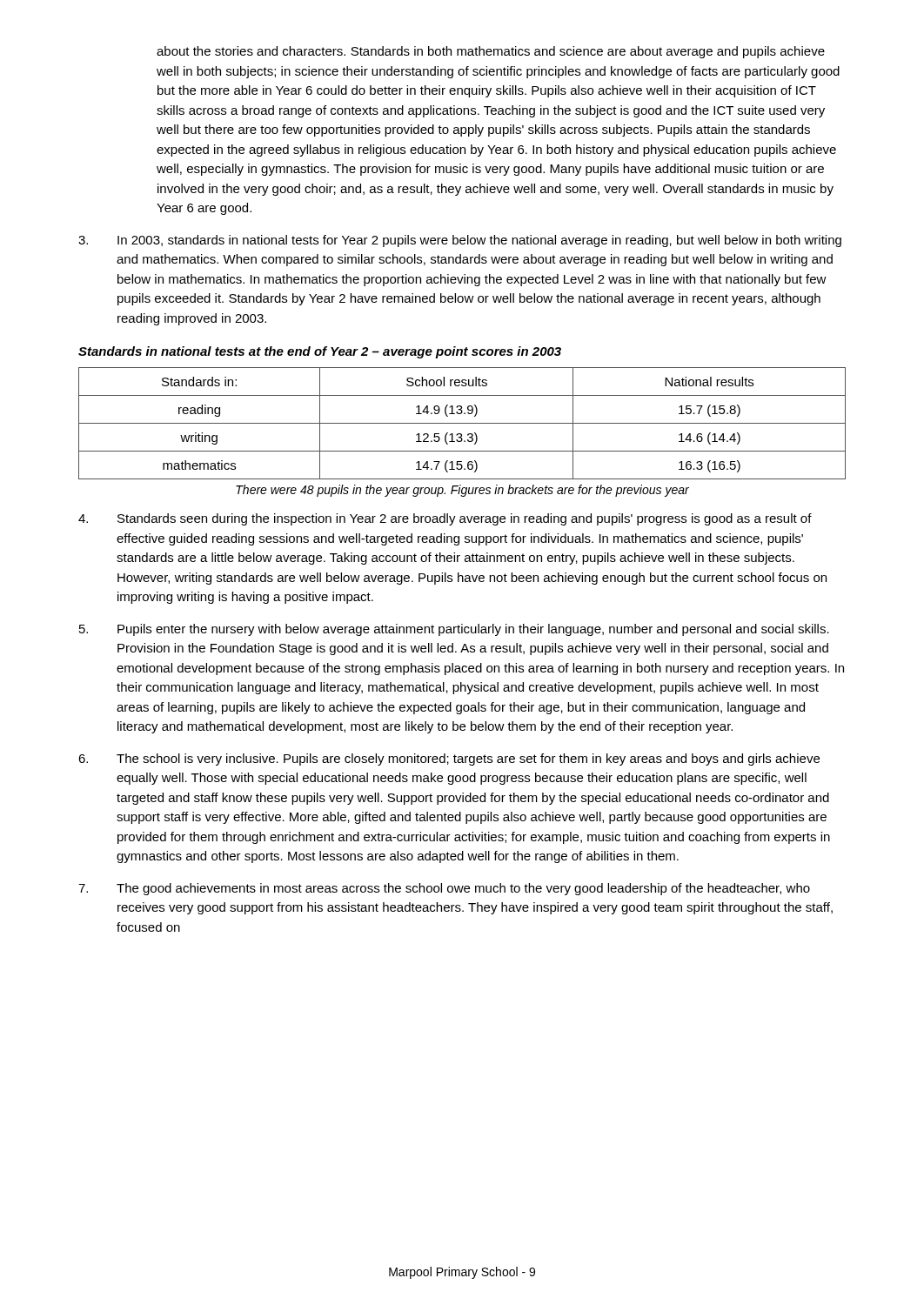Find the list item that says "3. In 2003, standards in national tests for"

[x=462, y=279]
